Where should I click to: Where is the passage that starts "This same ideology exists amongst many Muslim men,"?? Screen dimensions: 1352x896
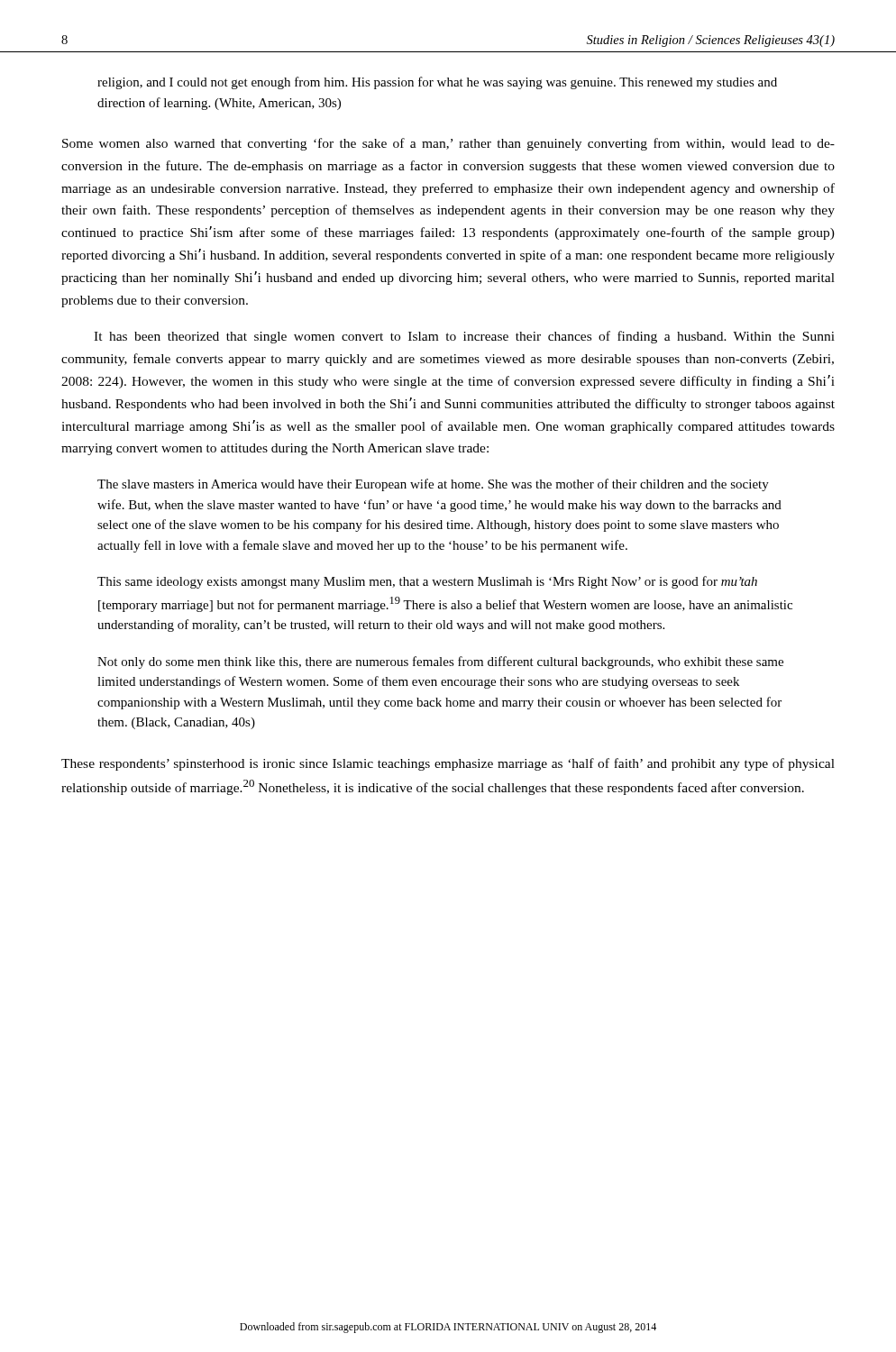(445, 603)
